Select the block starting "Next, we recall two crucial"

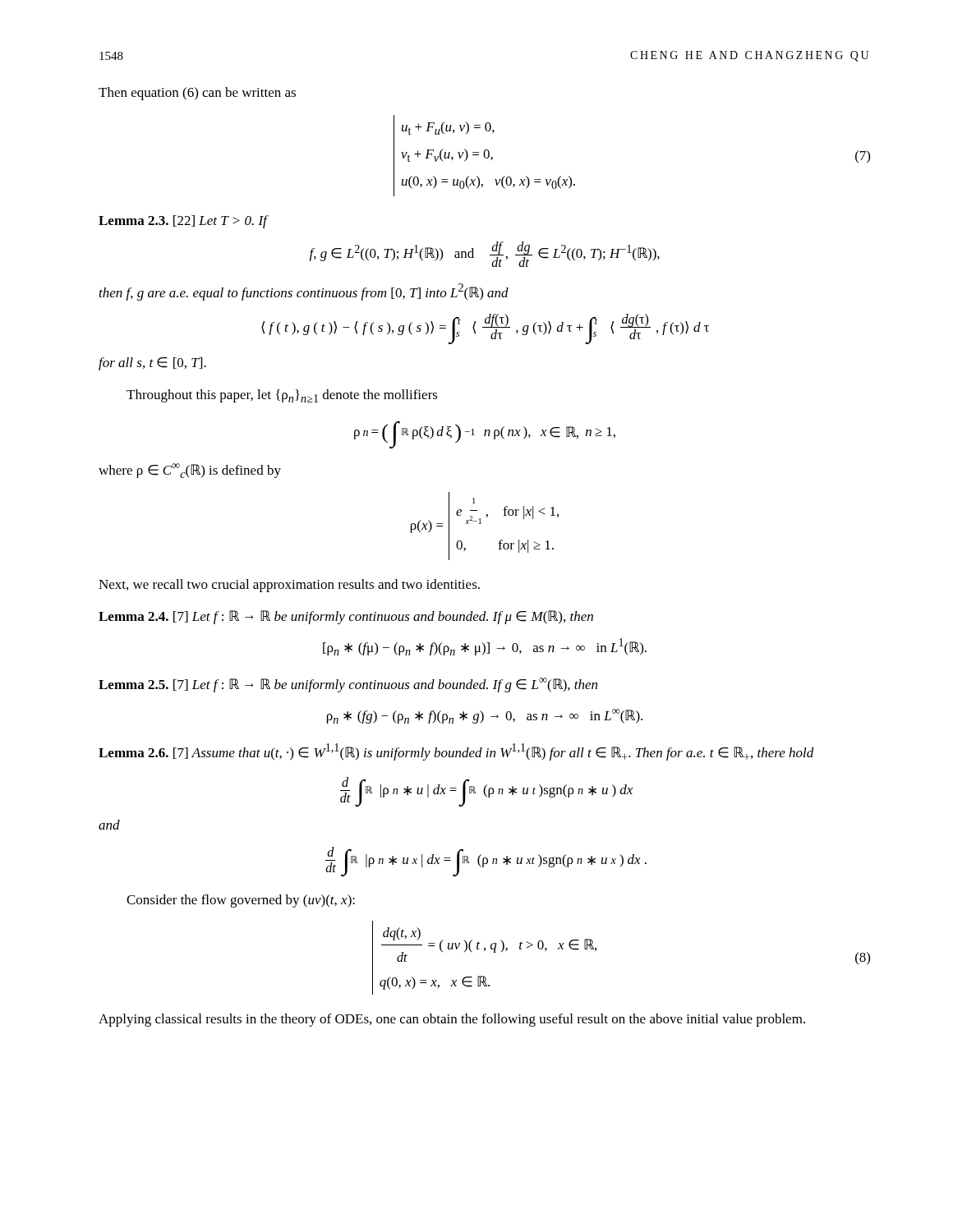pos(485,584)
